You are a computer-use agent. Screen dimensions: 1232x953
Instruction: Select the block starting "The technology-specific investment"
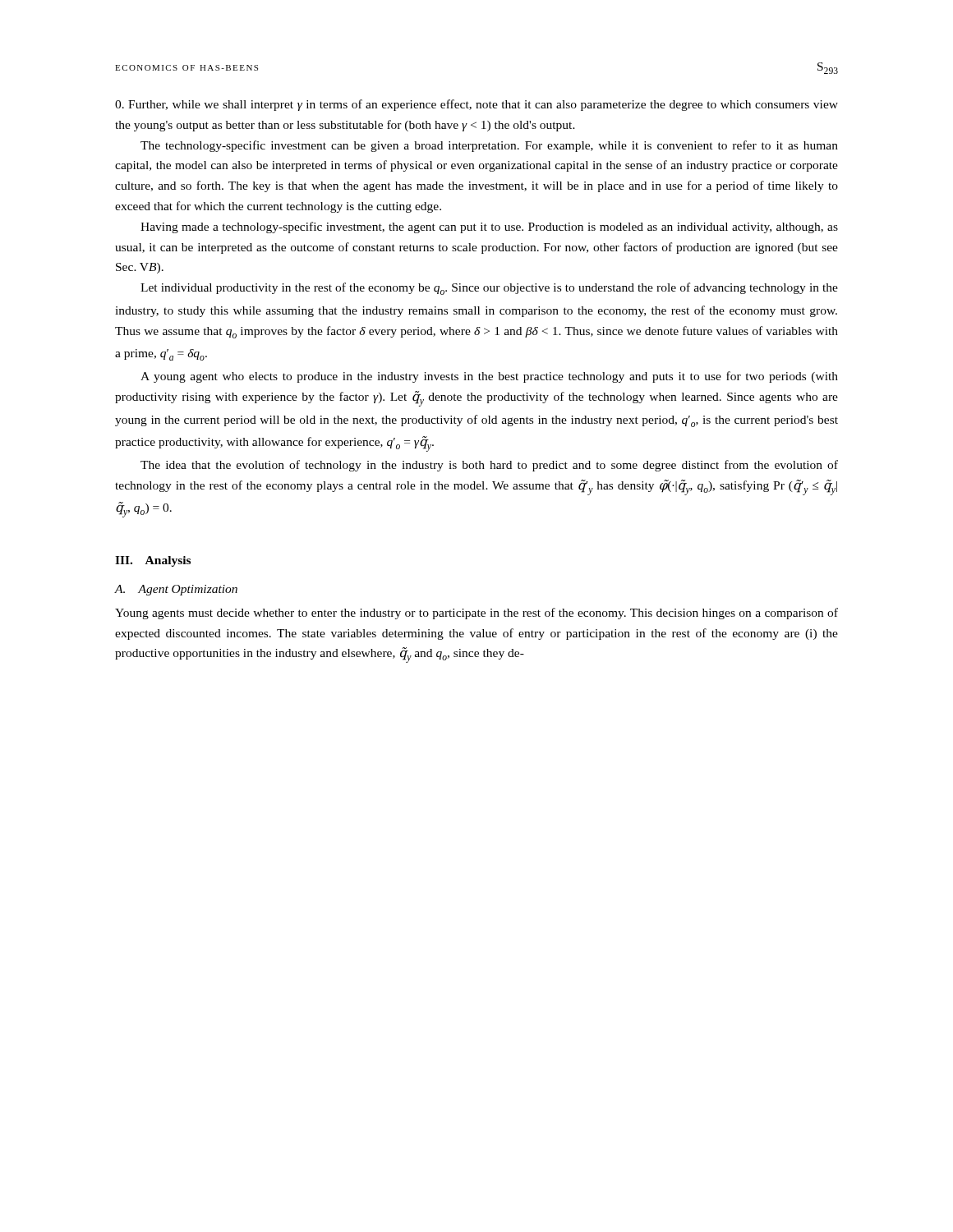tap(476, 176)
